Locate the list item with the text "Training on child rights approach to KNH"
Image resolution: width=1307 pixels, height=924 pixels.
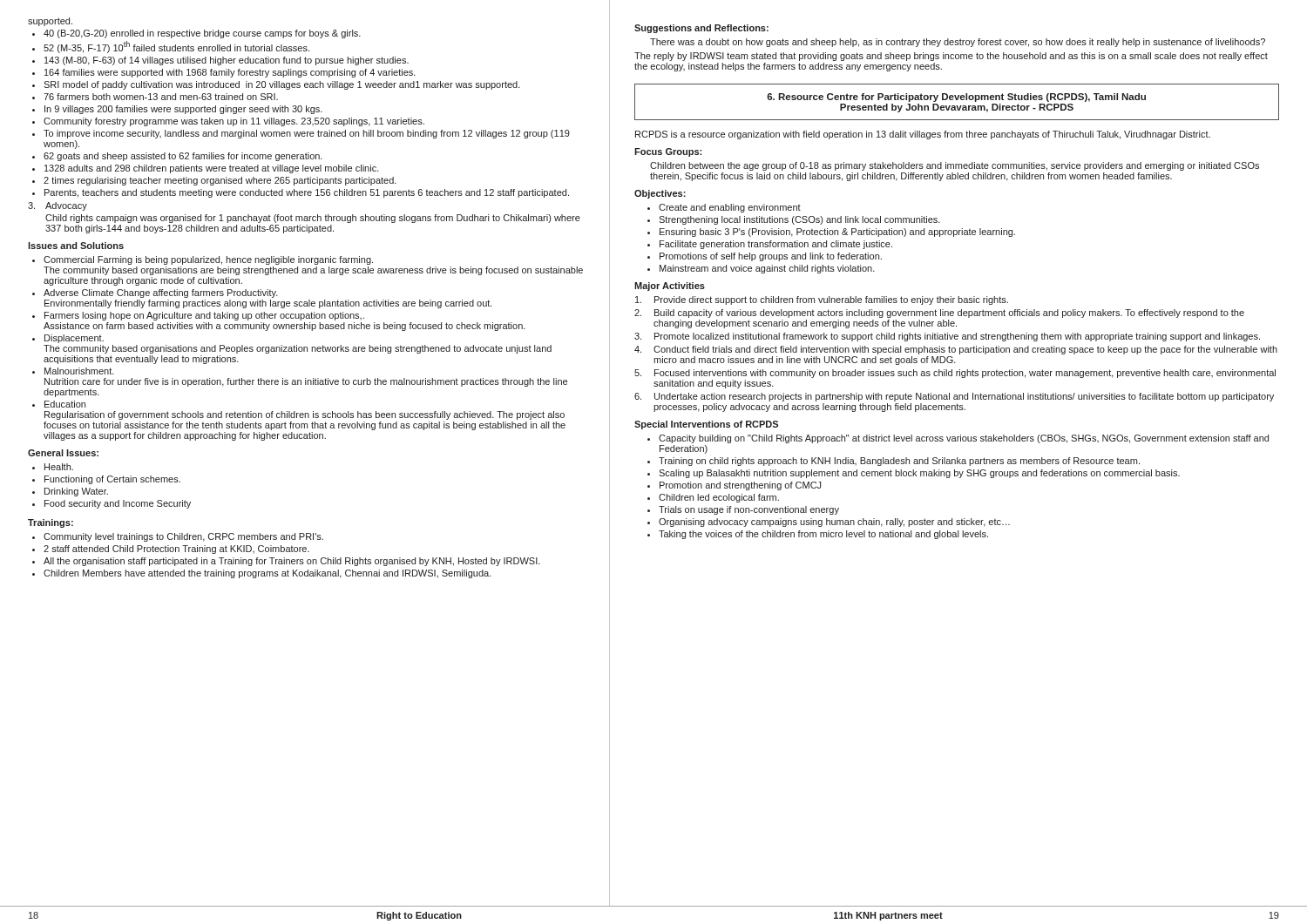[x=900, y=461]
